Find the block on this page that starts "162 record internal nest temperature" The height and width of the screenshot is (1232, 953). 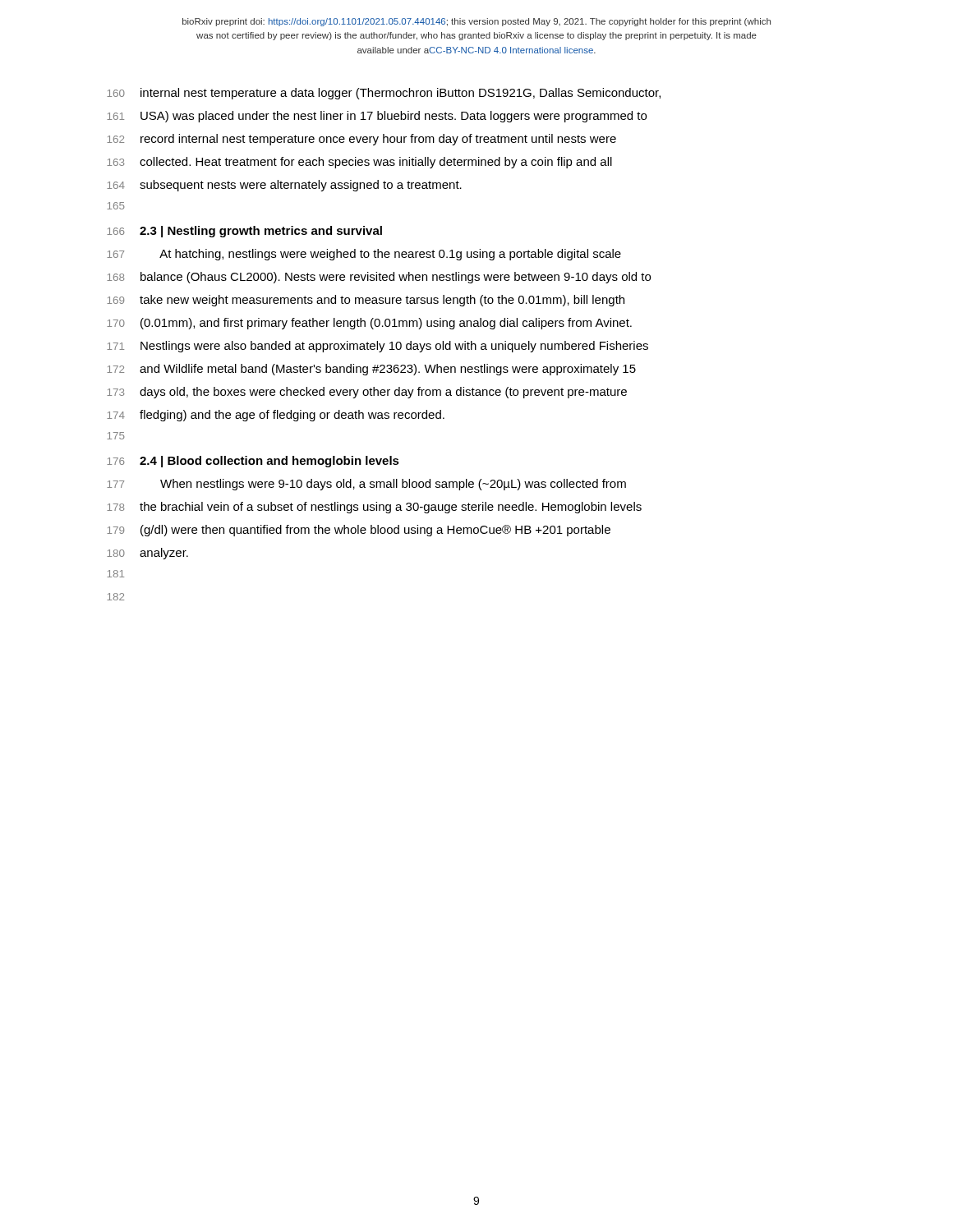[468, 139]
